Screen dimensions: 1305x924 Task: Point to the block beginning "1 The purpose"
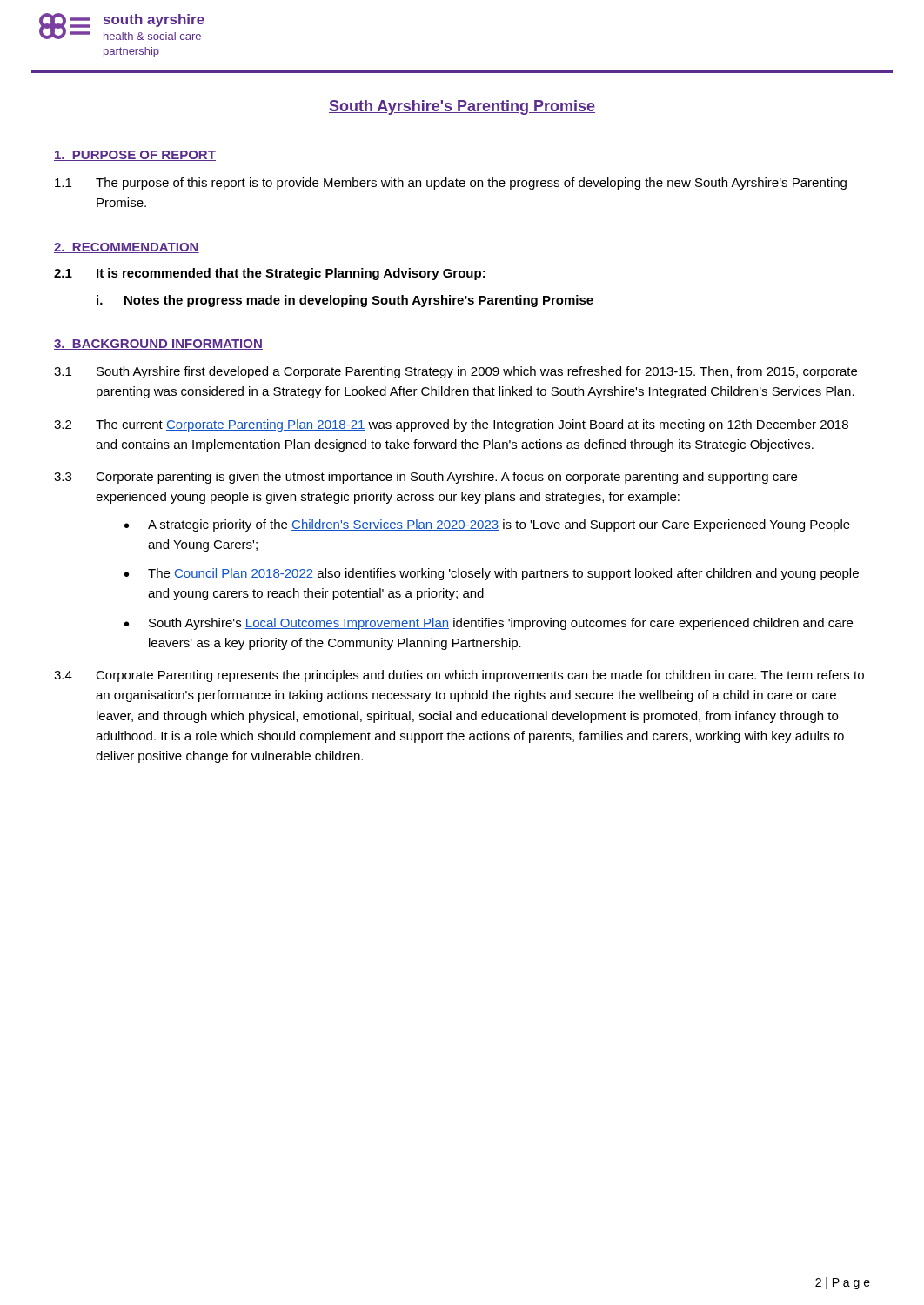[x=462, y=192]
